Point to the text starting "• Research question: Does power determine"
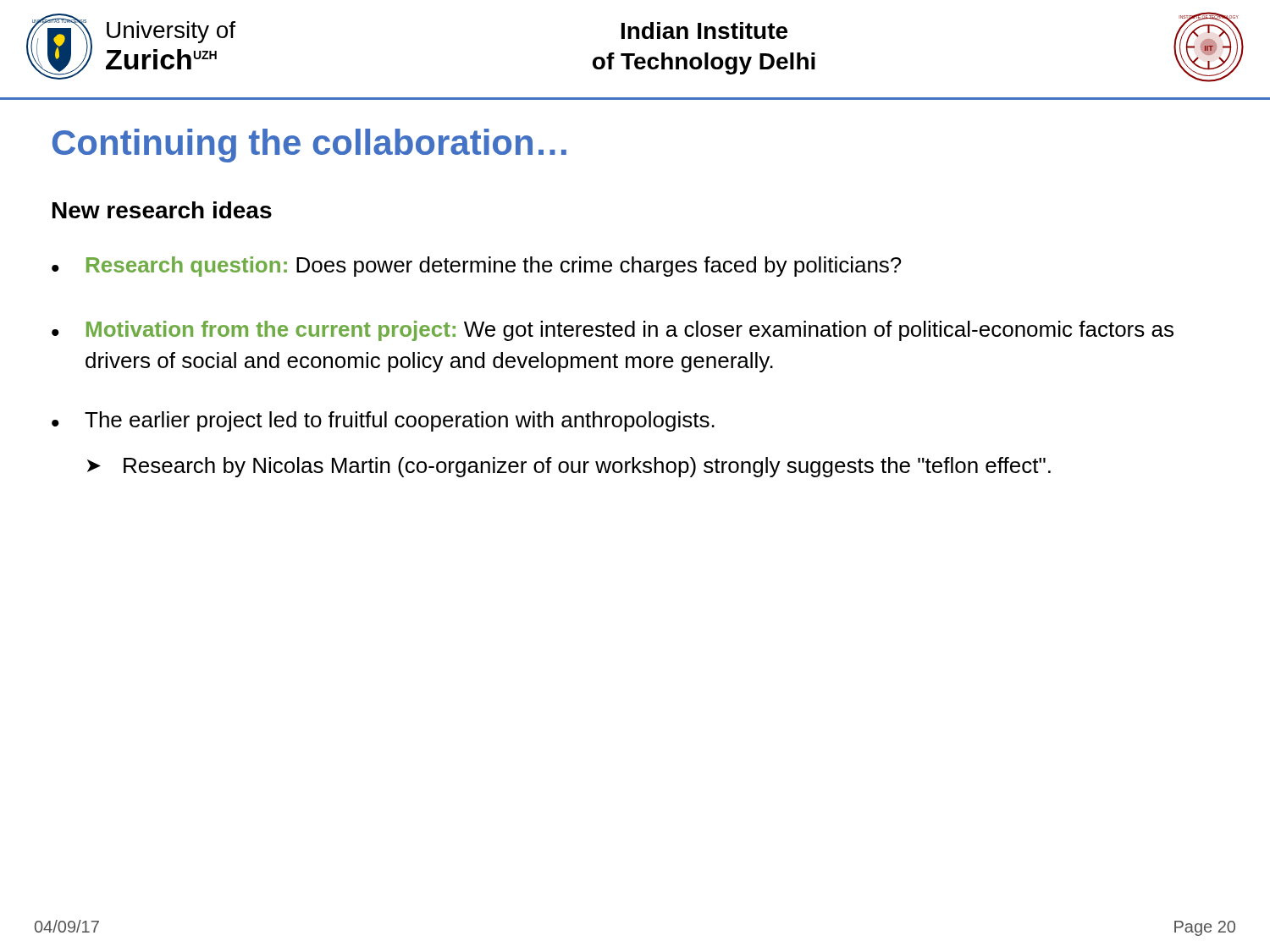 point(635,268)
